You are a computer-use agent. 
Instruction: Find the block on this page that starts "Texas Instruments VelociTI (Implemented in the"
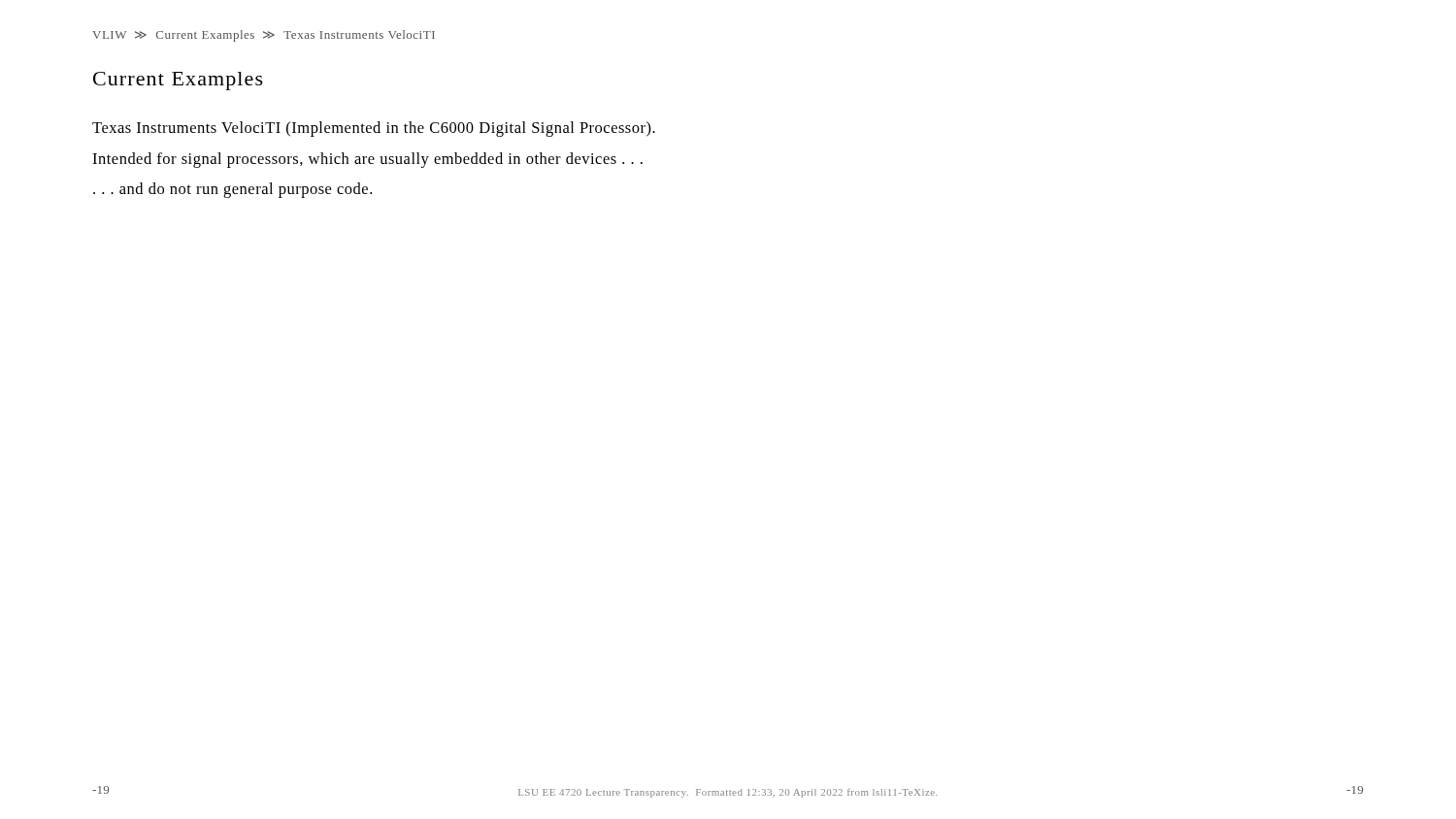click(x=374, y=128)
